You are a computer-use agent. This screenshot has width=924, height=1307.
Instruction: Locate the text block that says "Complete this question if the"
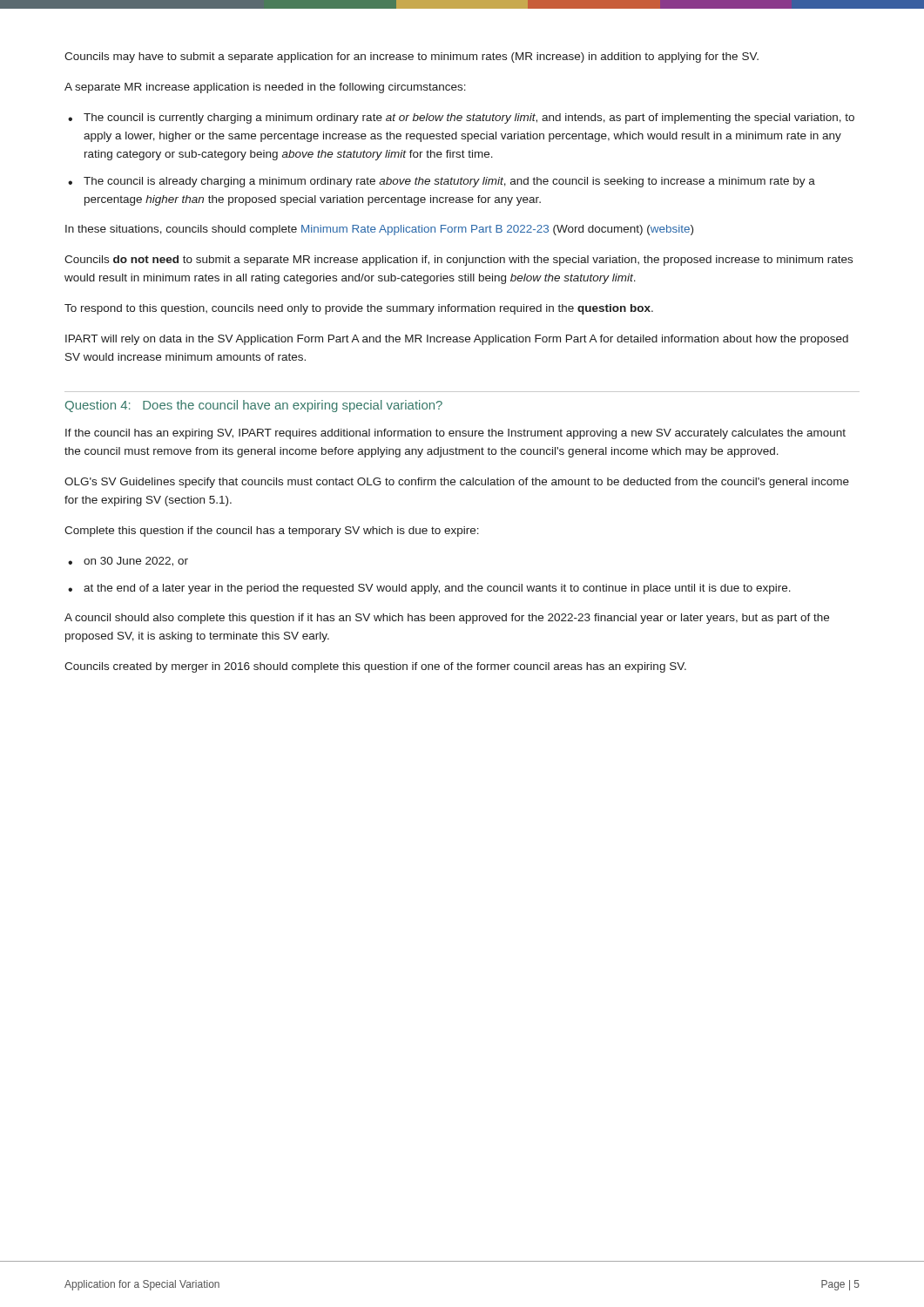pyautogui.click(x=272, y=530)
